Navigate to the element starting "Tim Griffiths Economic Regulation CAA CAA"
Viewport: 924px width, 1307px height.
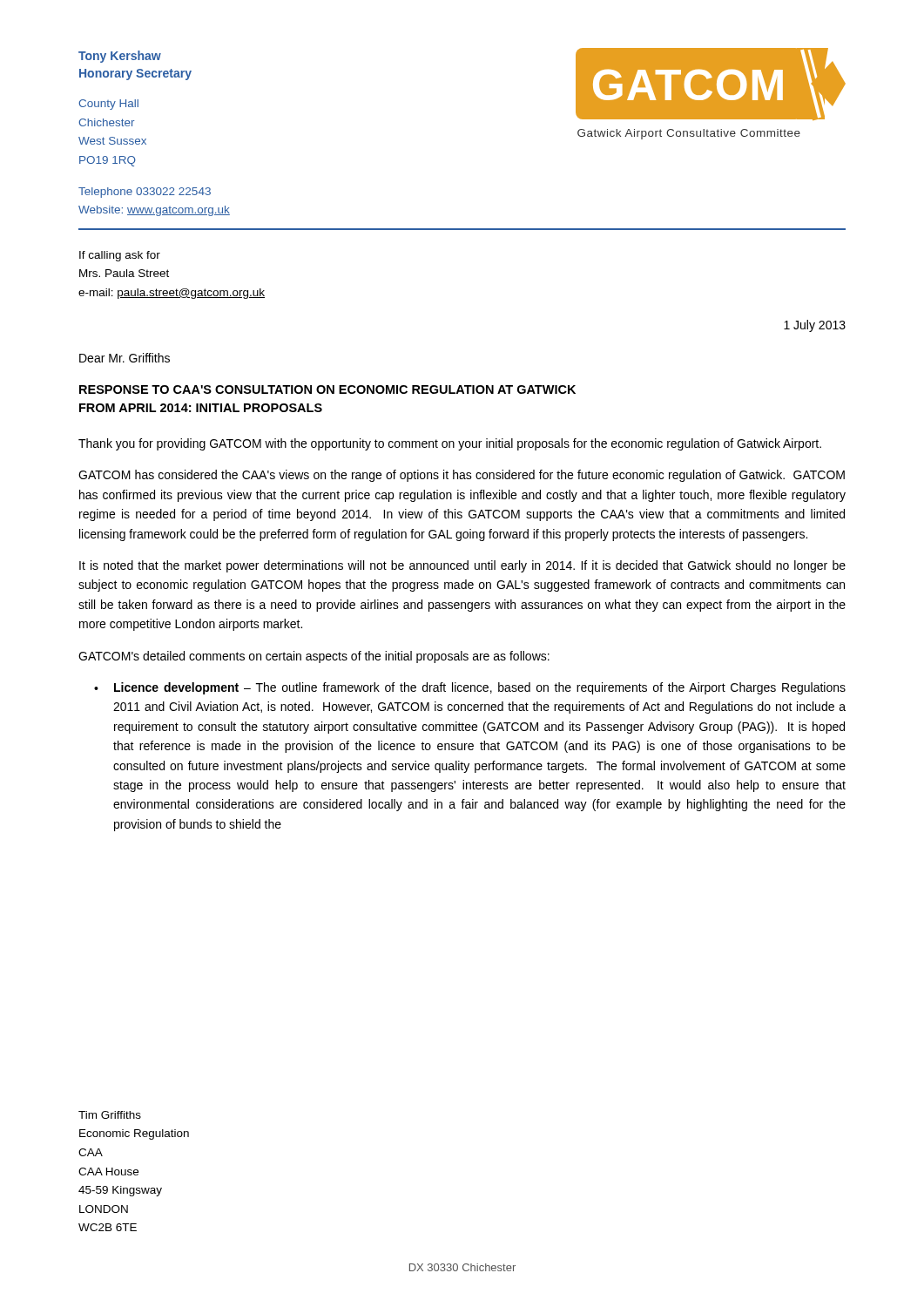[134, 1171]
